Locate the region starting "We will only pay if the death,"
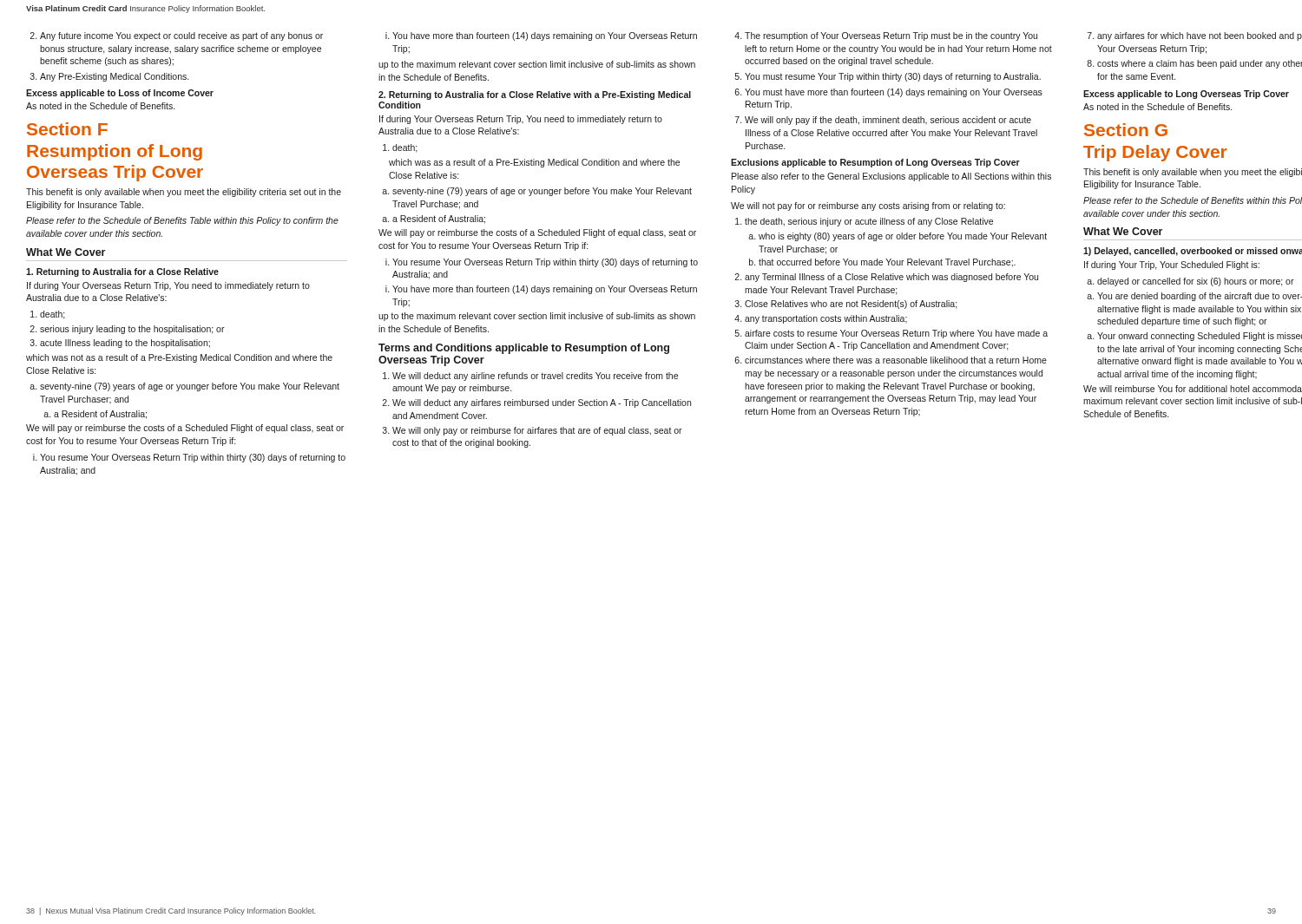The image size is (1302, 924). click(x=891, y=133)
